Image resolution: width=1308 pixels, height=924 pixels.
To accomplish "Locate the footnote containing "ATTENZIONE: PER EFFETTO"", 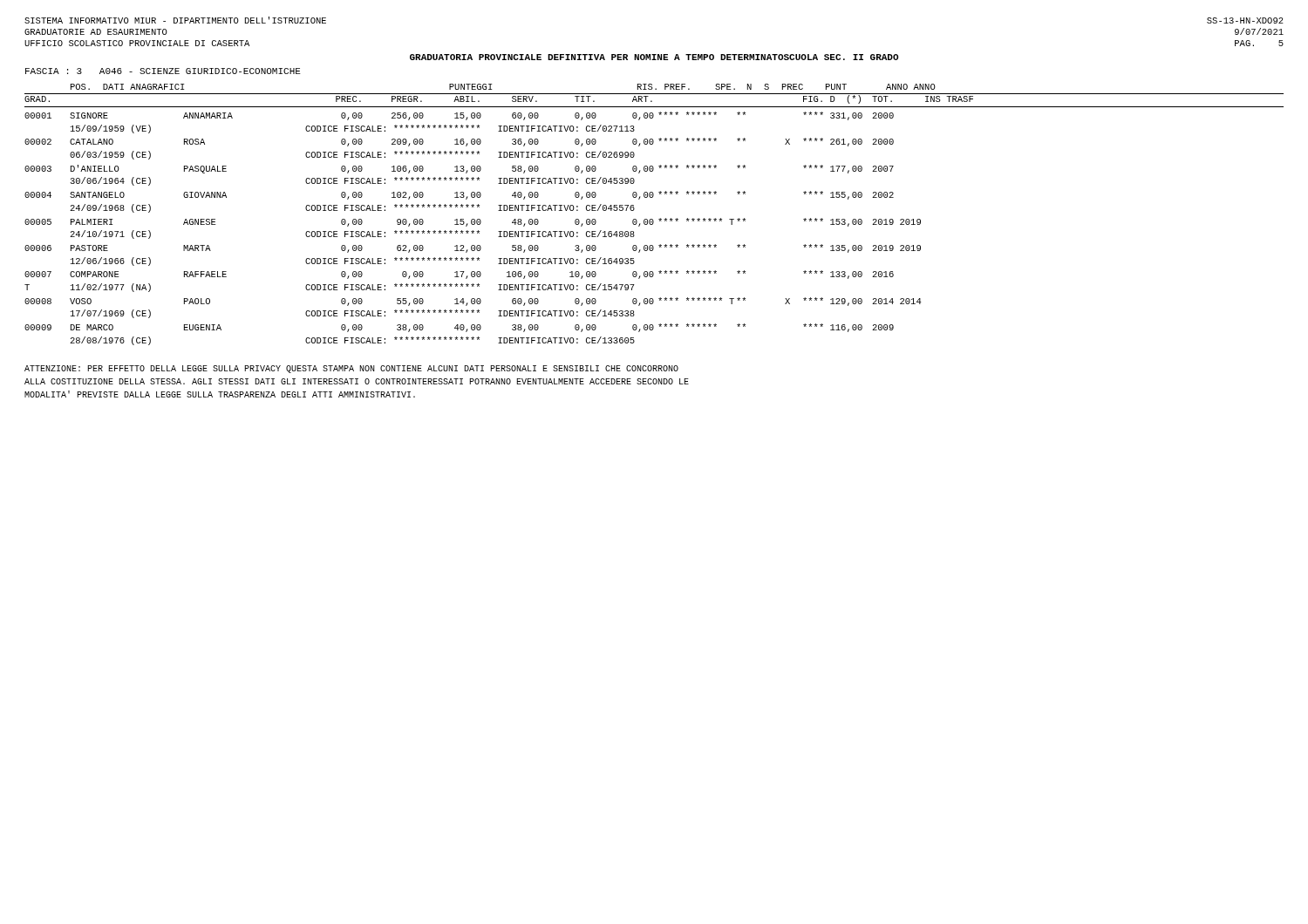I will pos(357,383).
